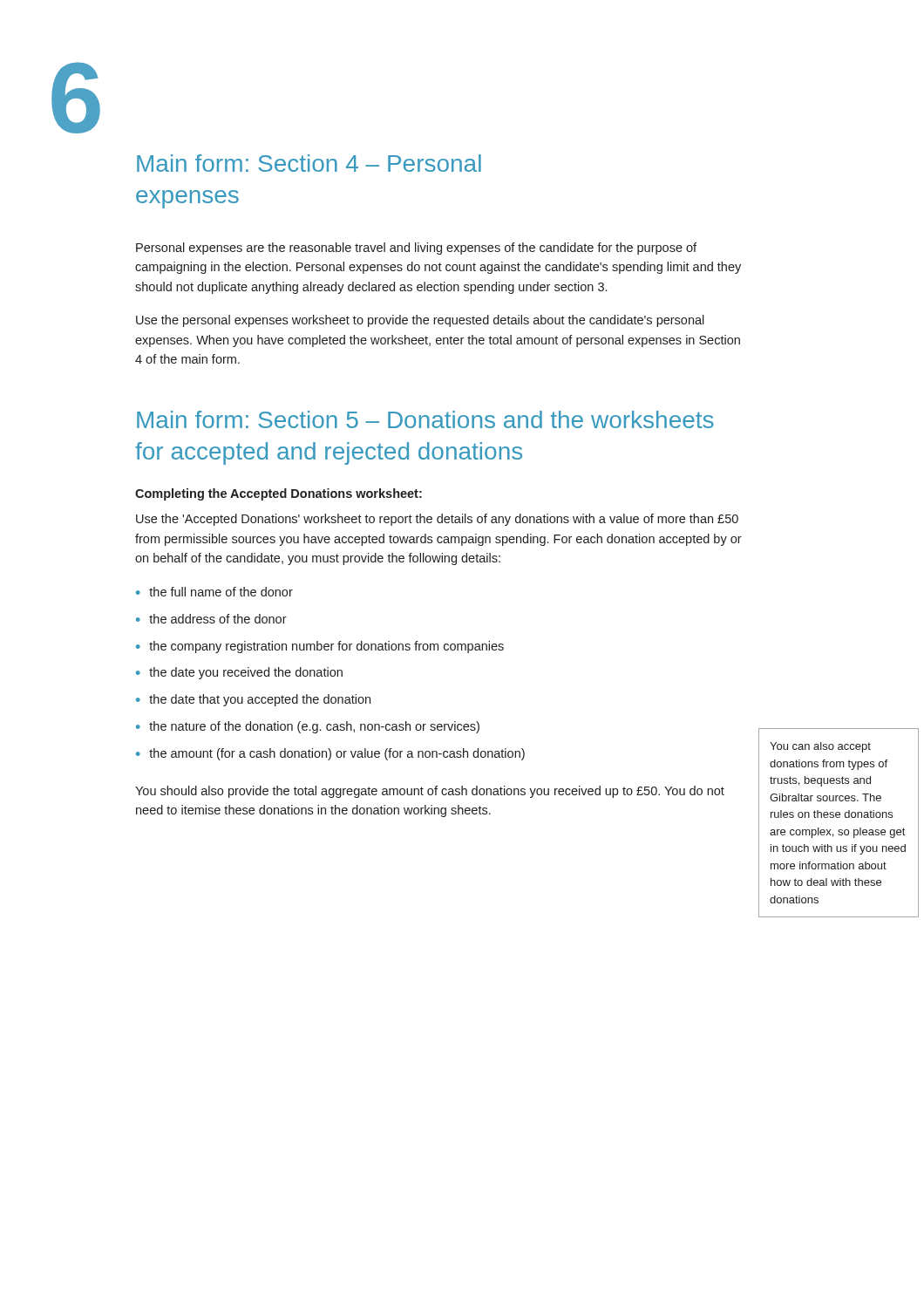Locate the title containing "Main form: Section 5 – Donations and the"
924x1308 pixels.
425,435
